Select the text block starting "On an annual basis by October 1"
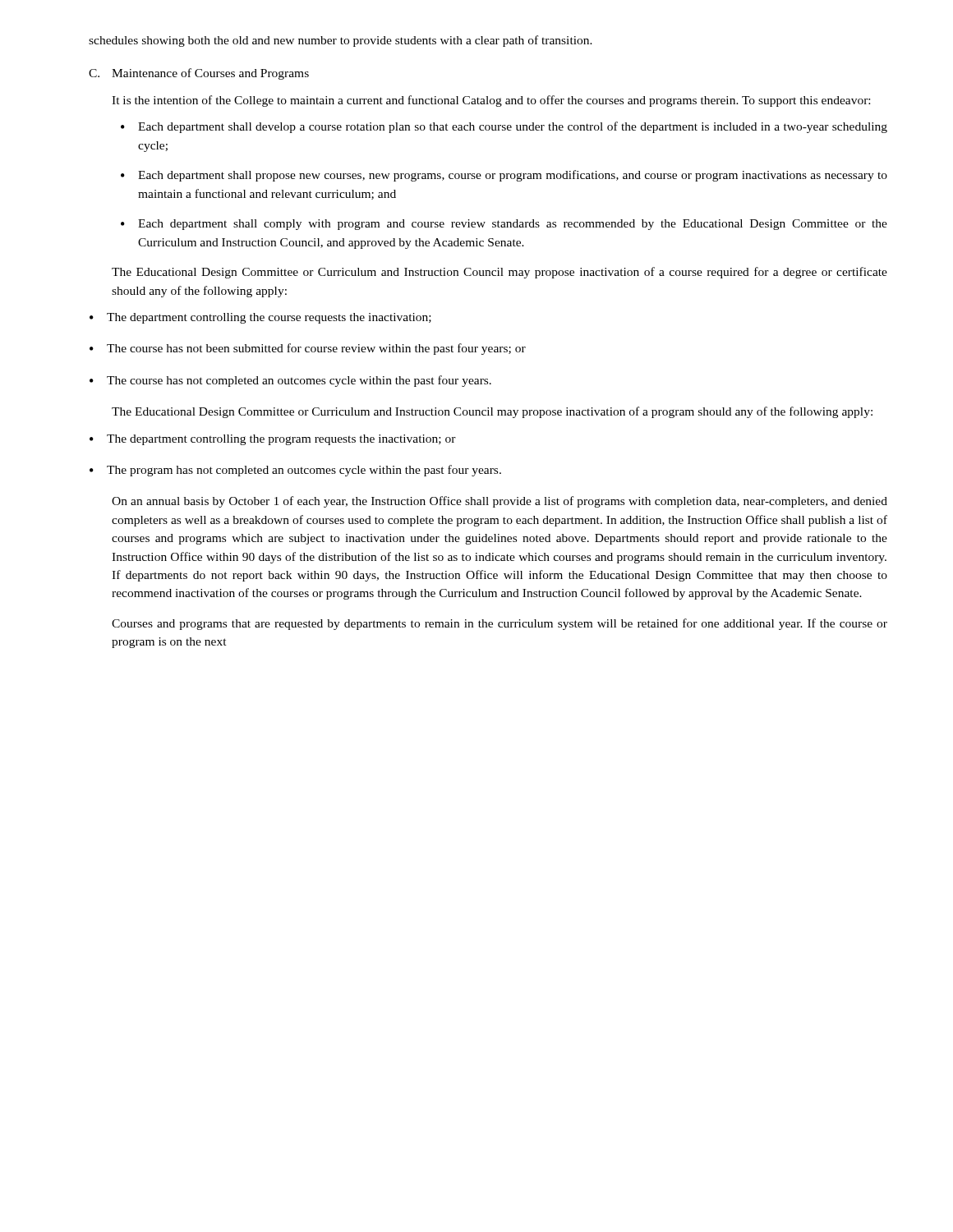Screen dimensions: 1232x953 (499, 547)
